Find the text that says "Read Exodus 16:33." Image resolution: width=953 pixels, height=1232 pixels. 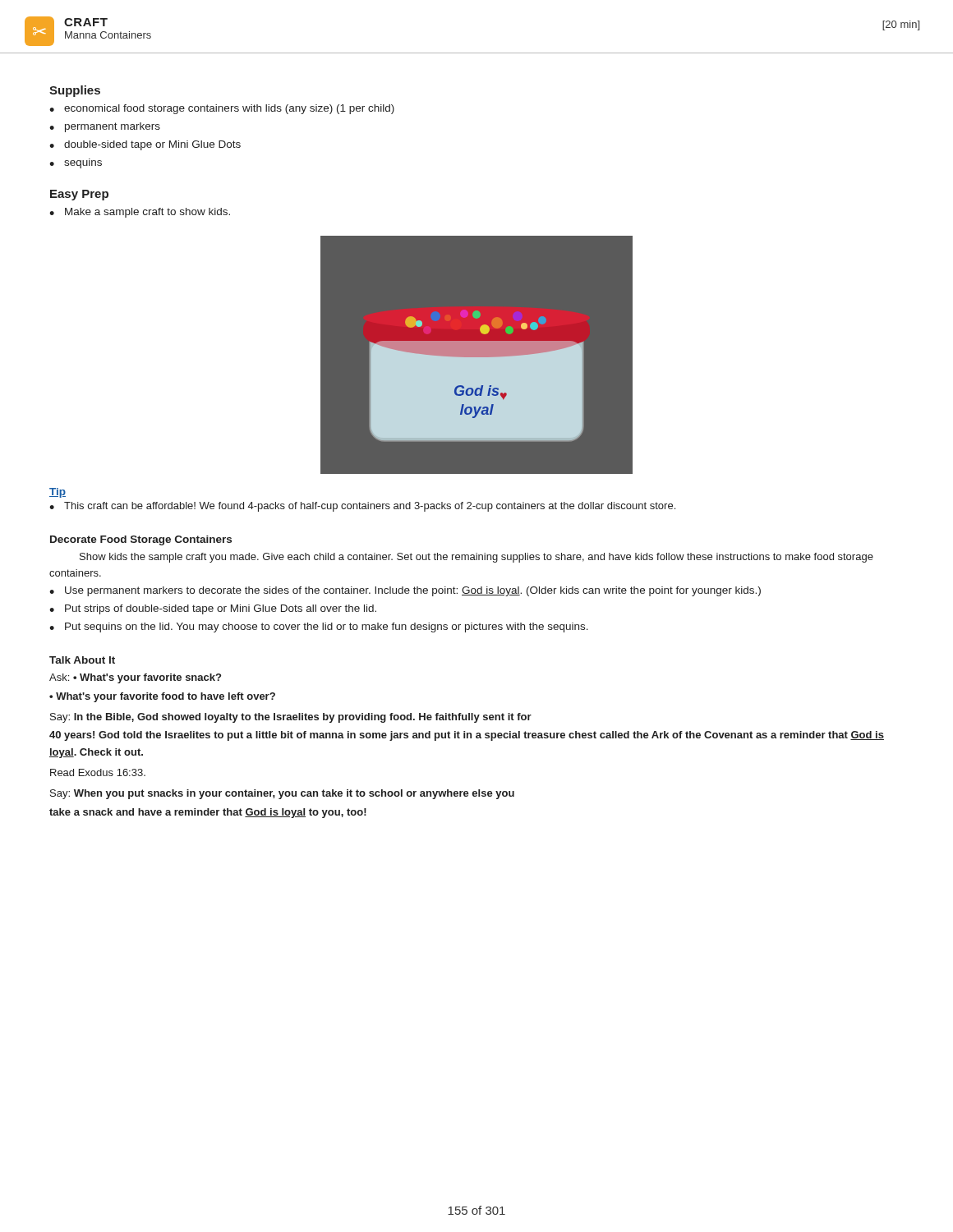pyautogui.click(x=98, y=772)
